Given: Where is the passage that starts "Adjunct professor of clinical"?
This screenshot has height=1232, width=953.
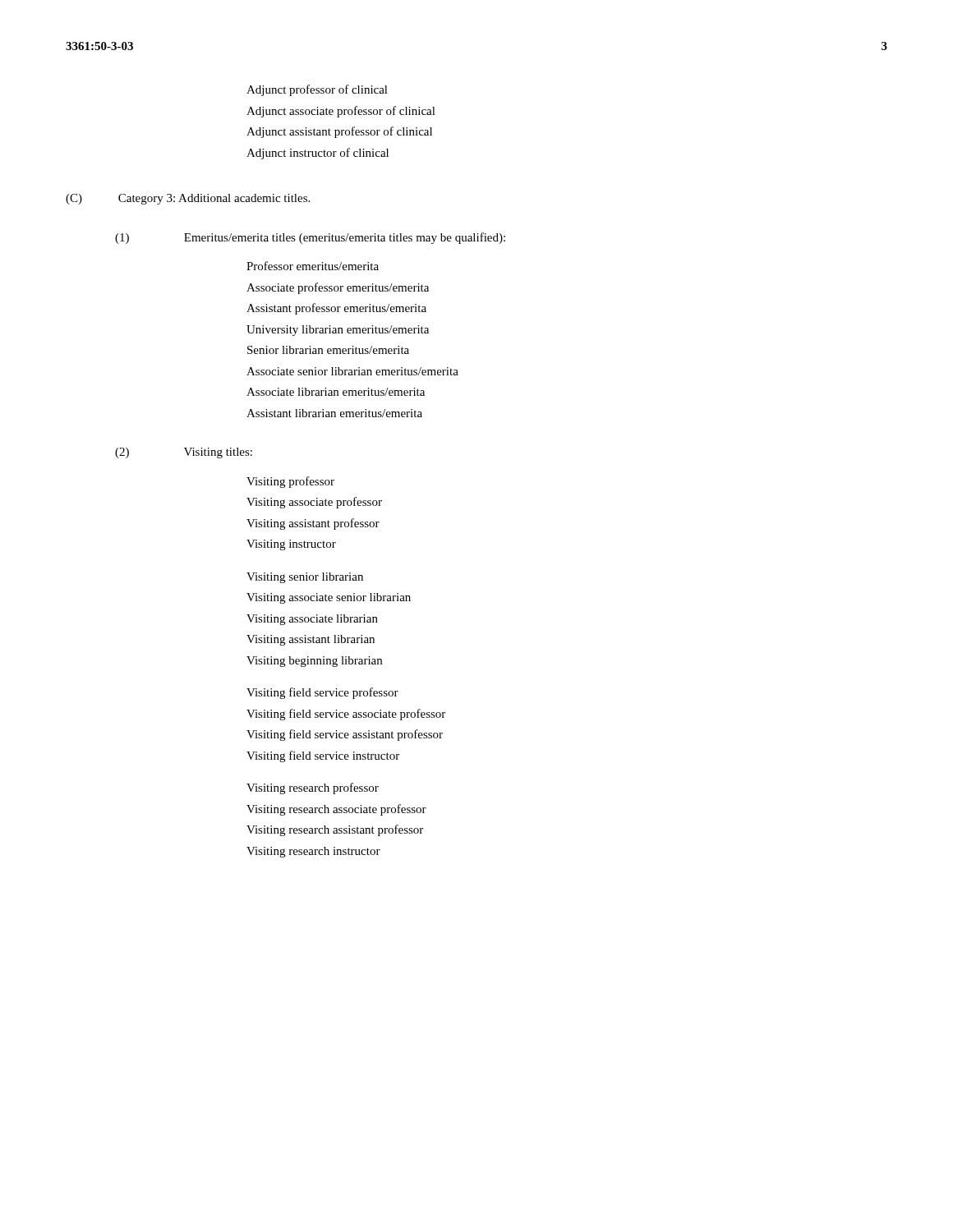Looking at the screenshot, I should [x=341, y=121].
